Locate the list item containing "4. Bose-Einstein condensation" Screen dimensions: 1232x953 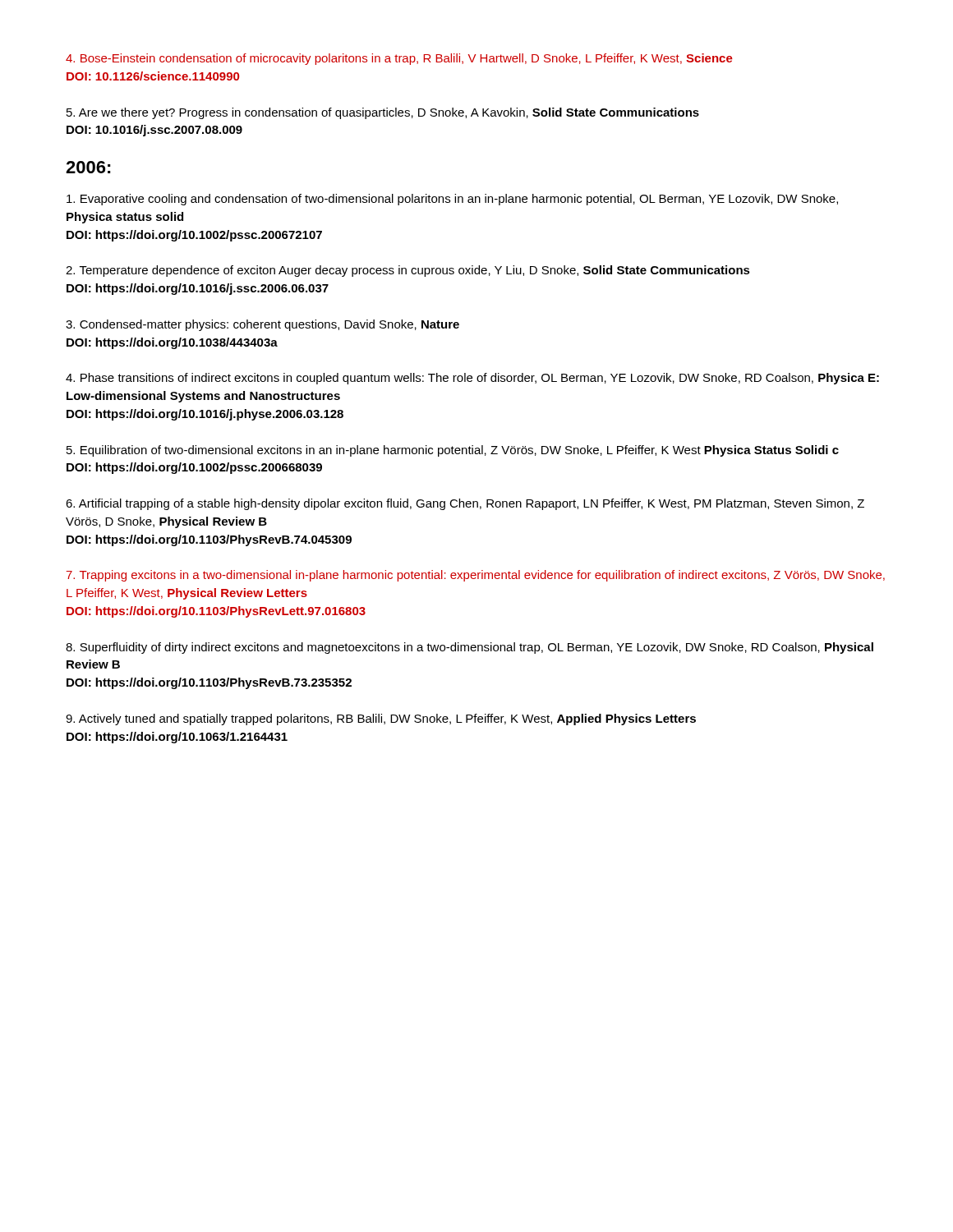[x=399, y=67]
